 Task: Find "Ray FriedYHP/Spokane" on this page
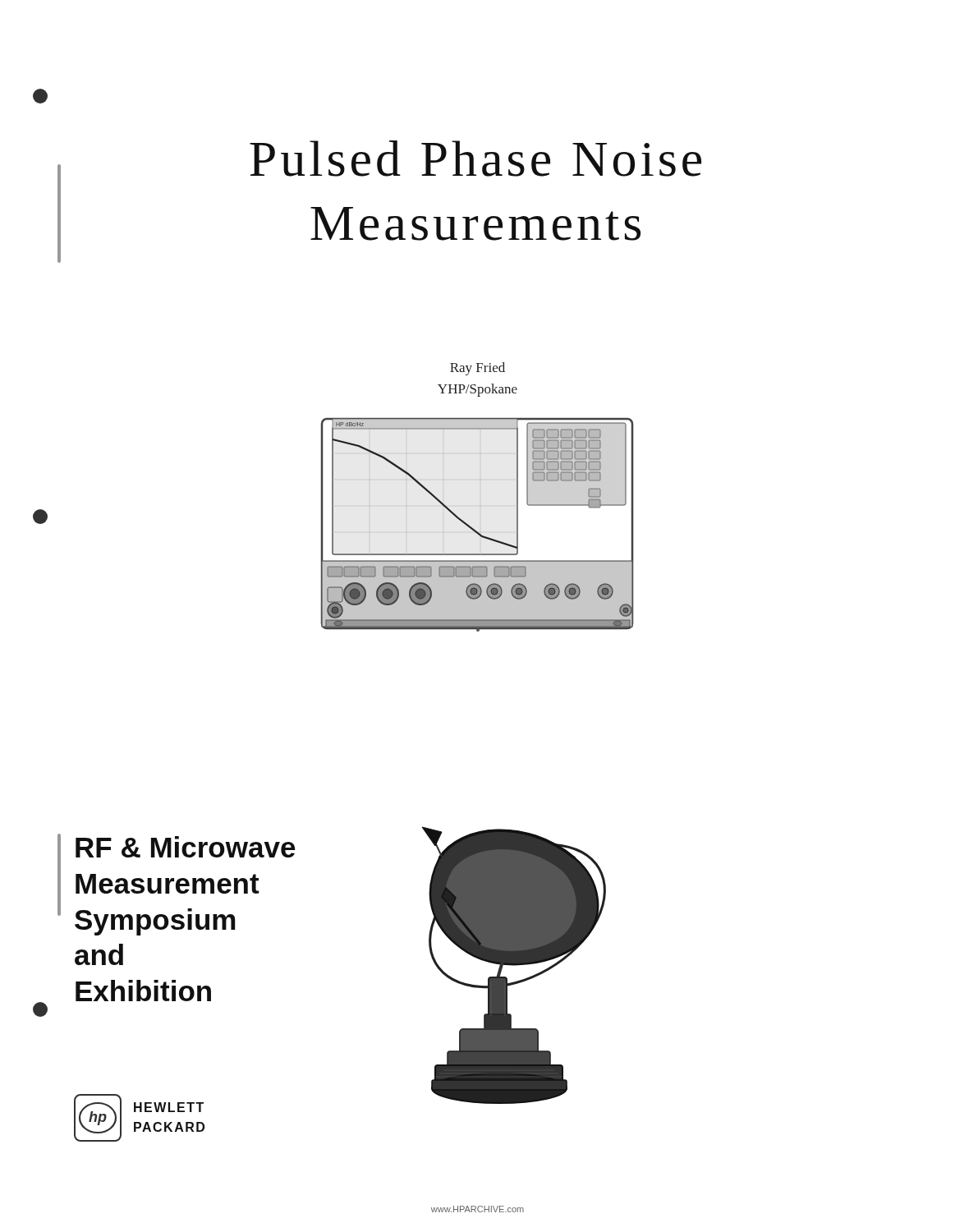(x=478, y=378)
